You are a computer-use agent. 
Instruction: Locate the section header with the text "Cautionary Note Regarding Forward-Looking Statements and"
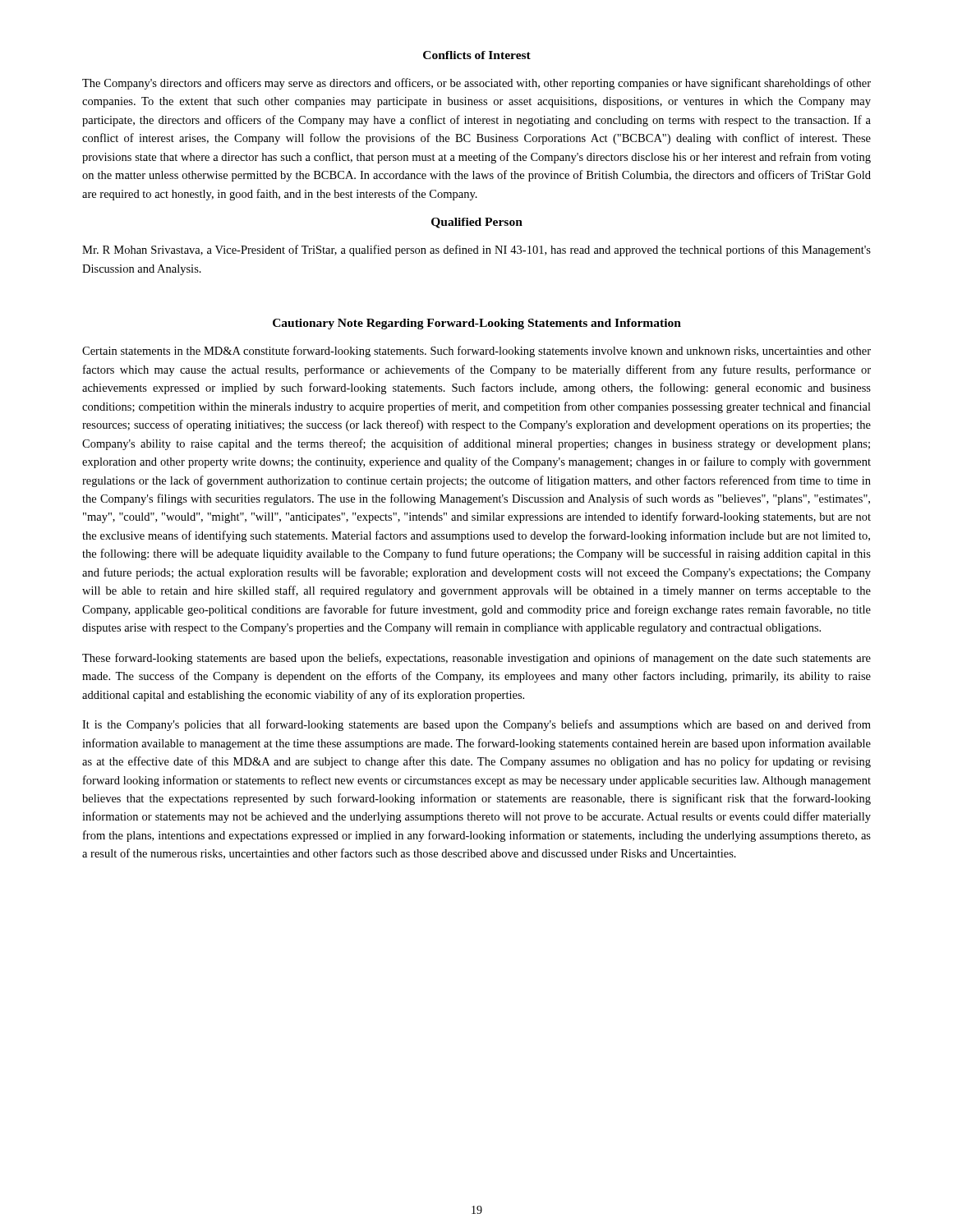(x=476, y=323)
